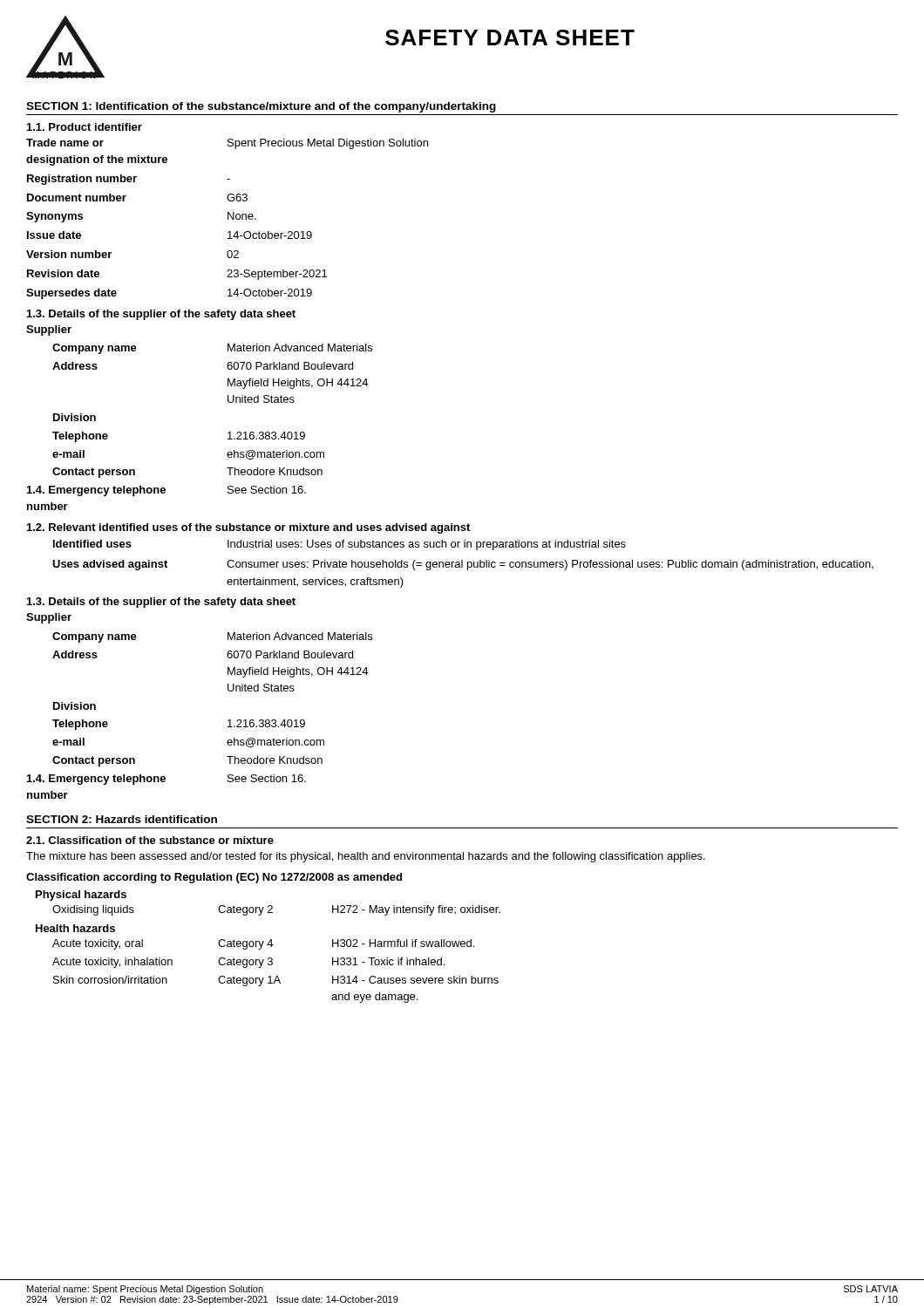Click the passage that begins "Trade name ordesignation of the mixture"

click(227, 144)
